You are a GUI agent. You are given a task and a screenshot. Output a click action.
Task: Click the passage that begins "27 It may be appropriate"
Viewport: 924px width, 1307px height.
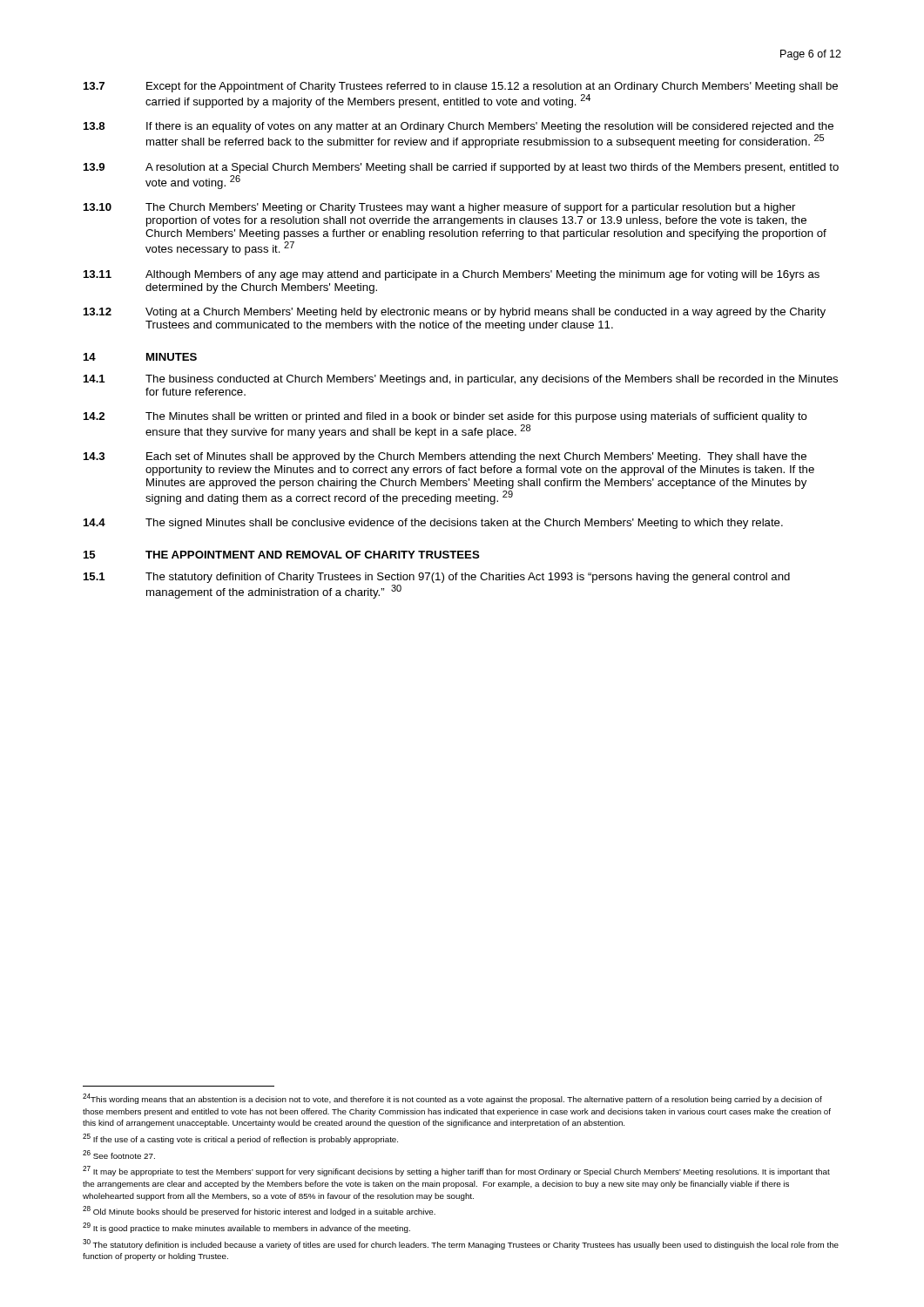click(456, 1183)
